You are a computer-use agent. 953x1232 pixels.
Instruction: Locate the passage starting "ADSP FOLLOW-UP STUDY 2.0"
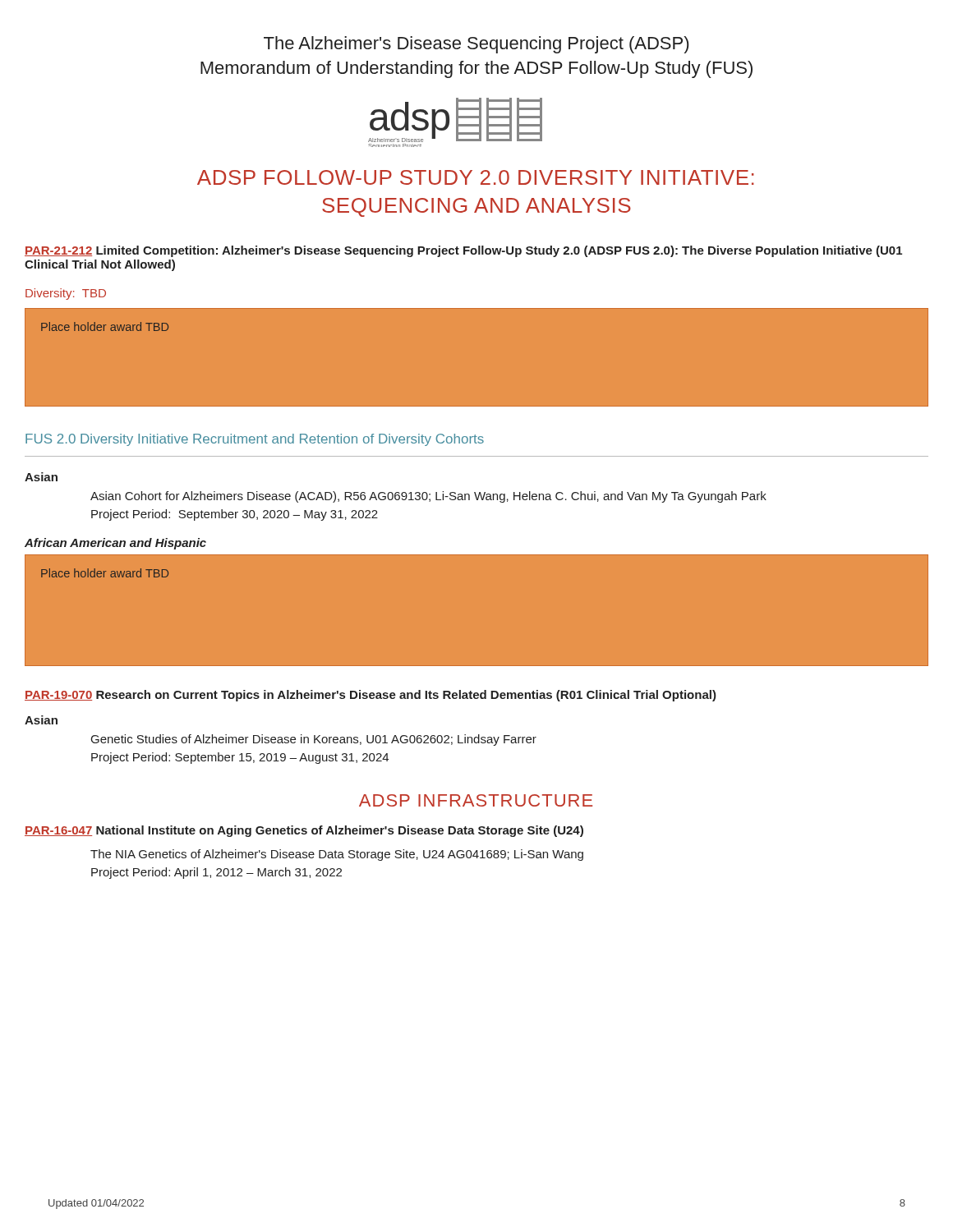pyautogui.click(x=476, y=192)
